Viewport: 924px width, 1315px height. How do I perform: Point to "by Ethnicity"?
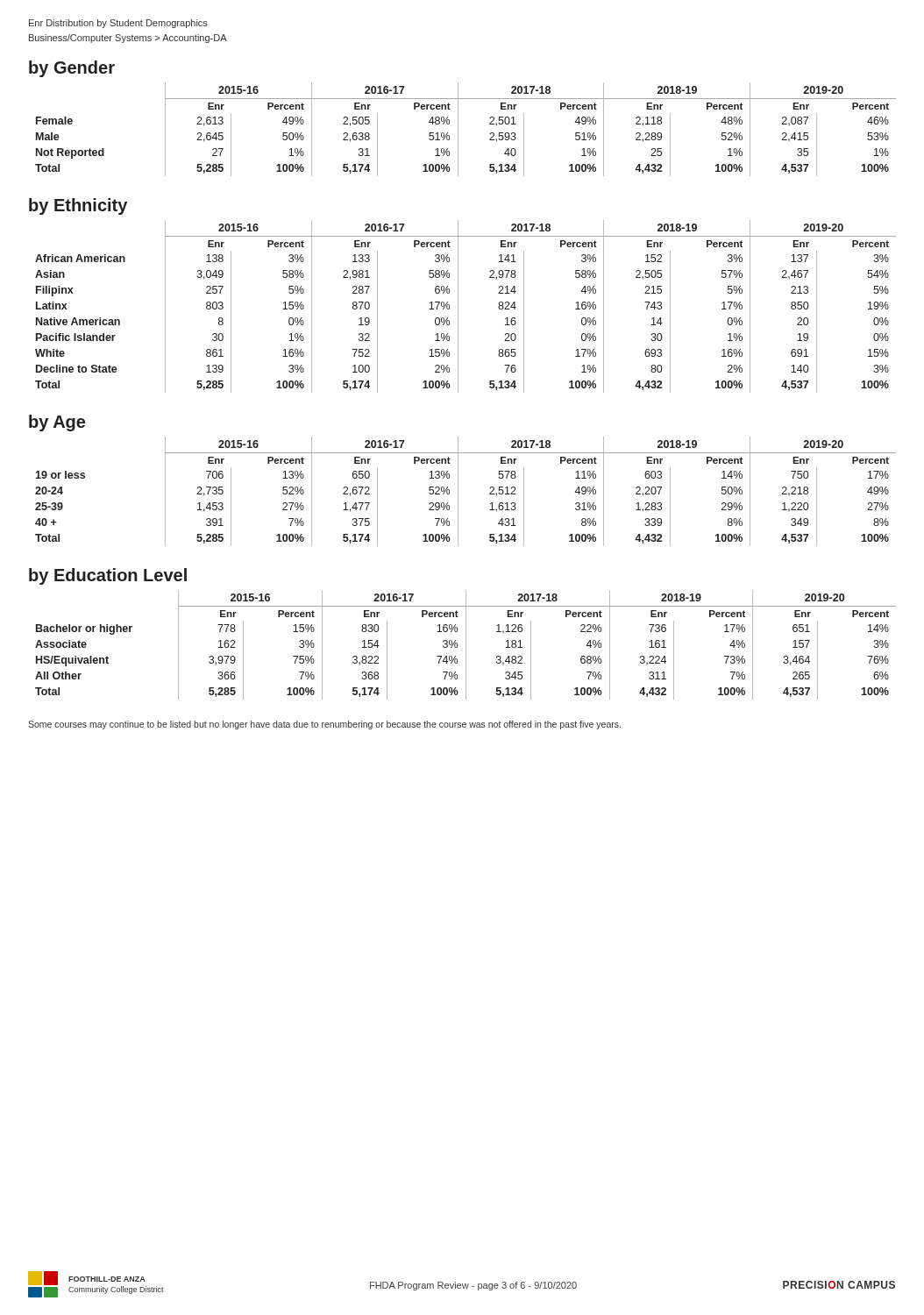78,205
